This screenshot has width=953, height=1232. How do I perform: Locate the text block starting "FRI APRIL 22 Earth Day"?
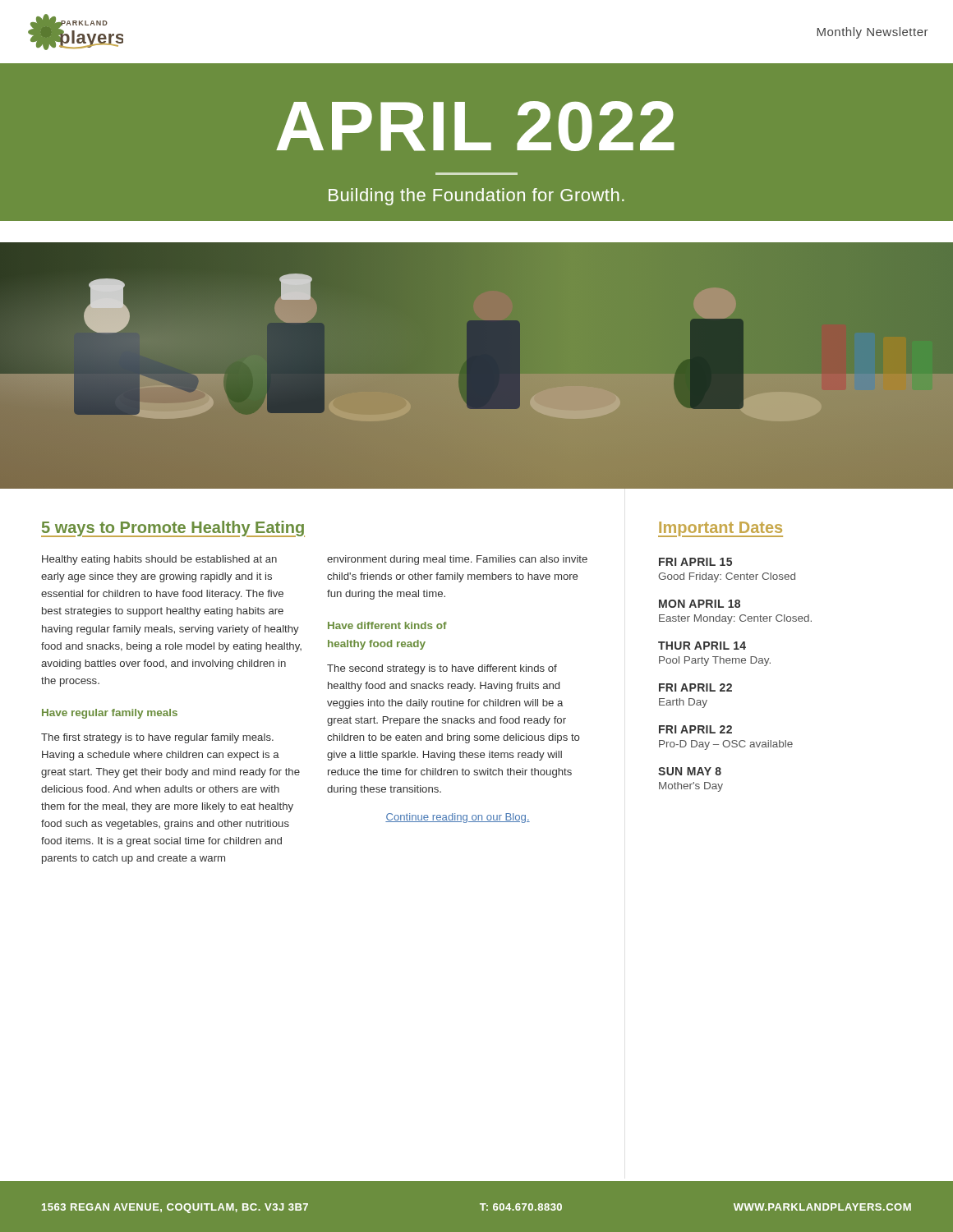pos(695,687)
